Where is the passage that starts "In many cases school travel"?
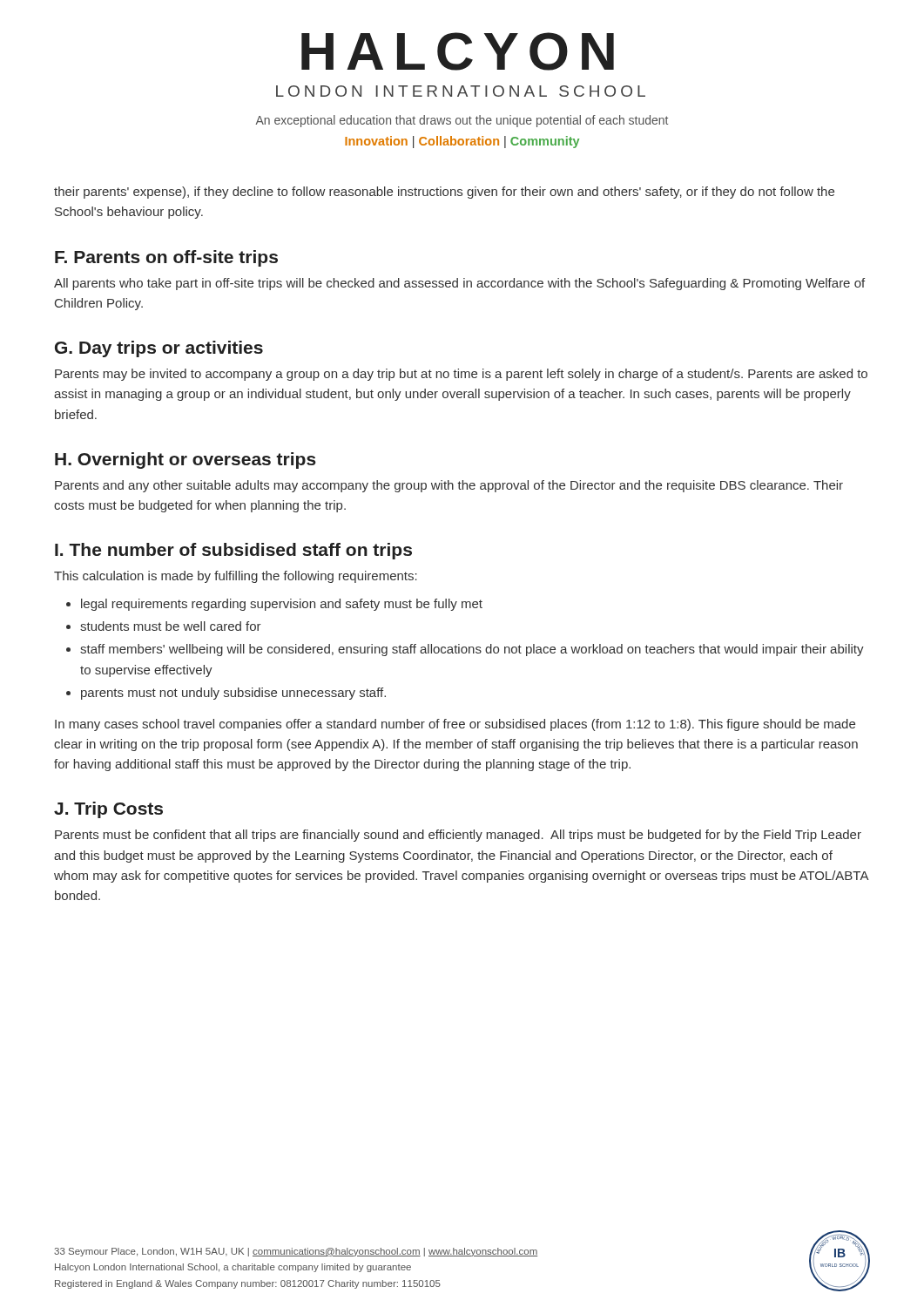This screenshot has height=1307, width=924. (456, 743)
